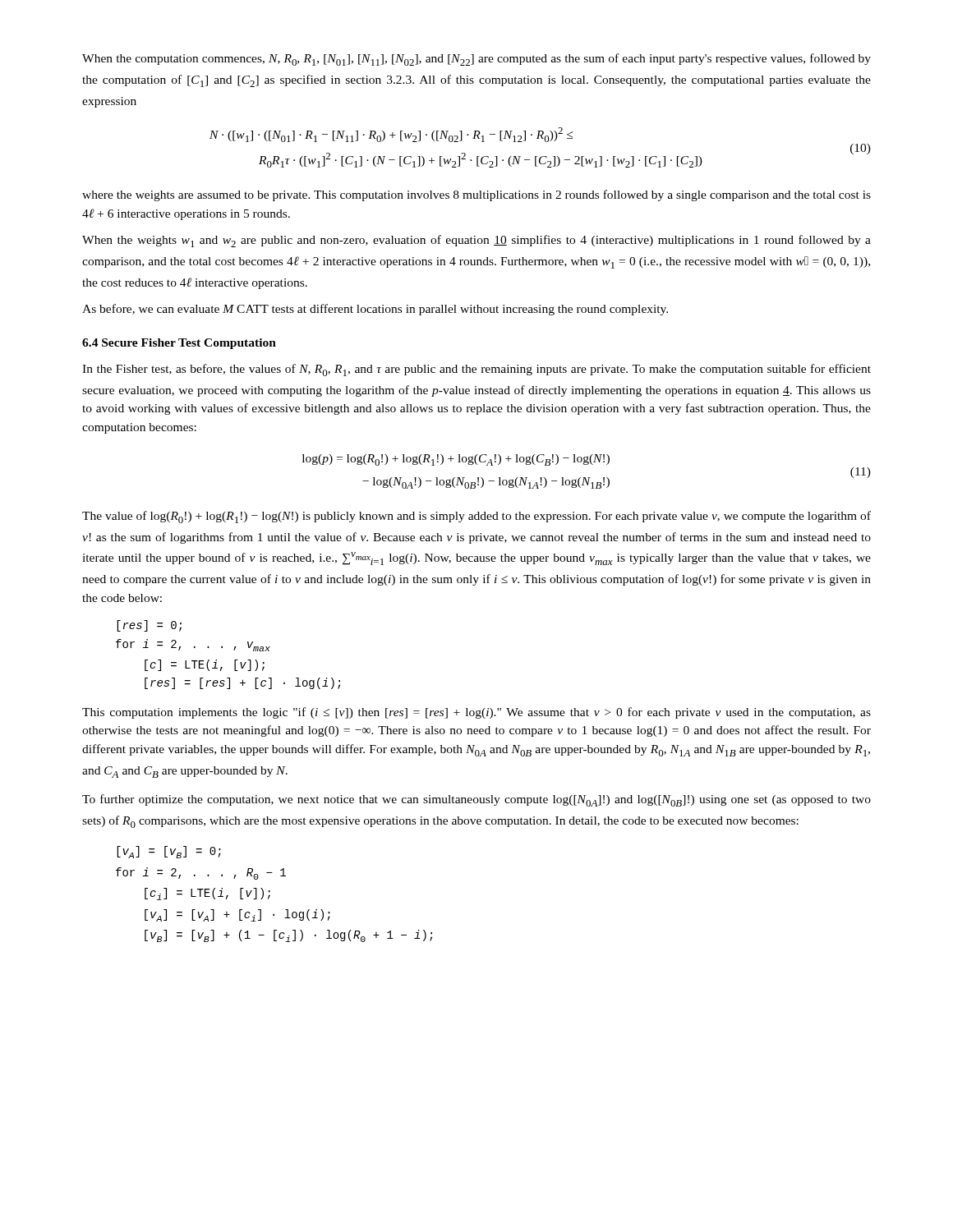
Task: Find the element starting "To further optimize the computation, we next notice"
Action: point(476,812)
